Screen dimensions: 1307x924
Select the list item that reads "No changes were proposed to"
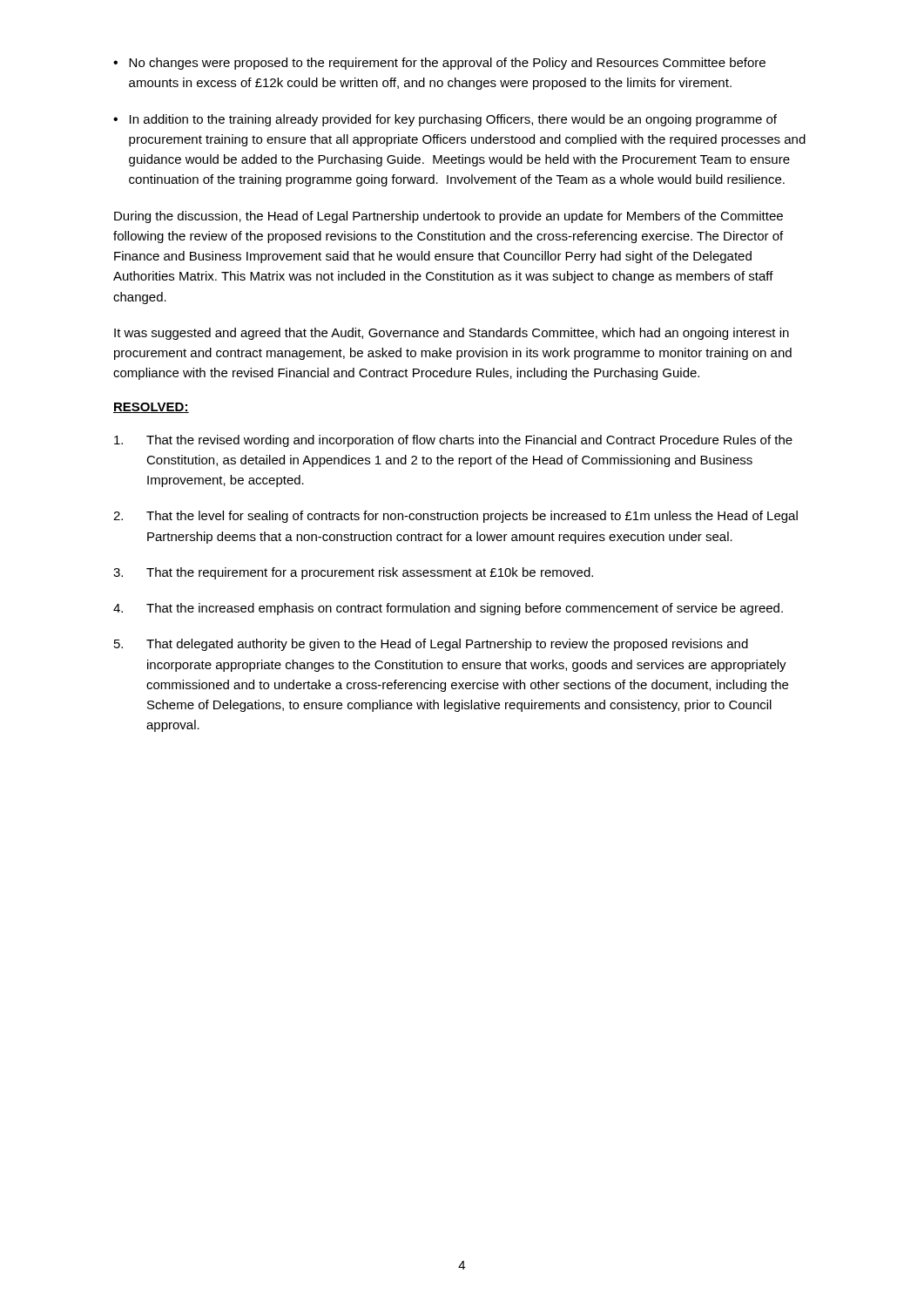point(462,73)
